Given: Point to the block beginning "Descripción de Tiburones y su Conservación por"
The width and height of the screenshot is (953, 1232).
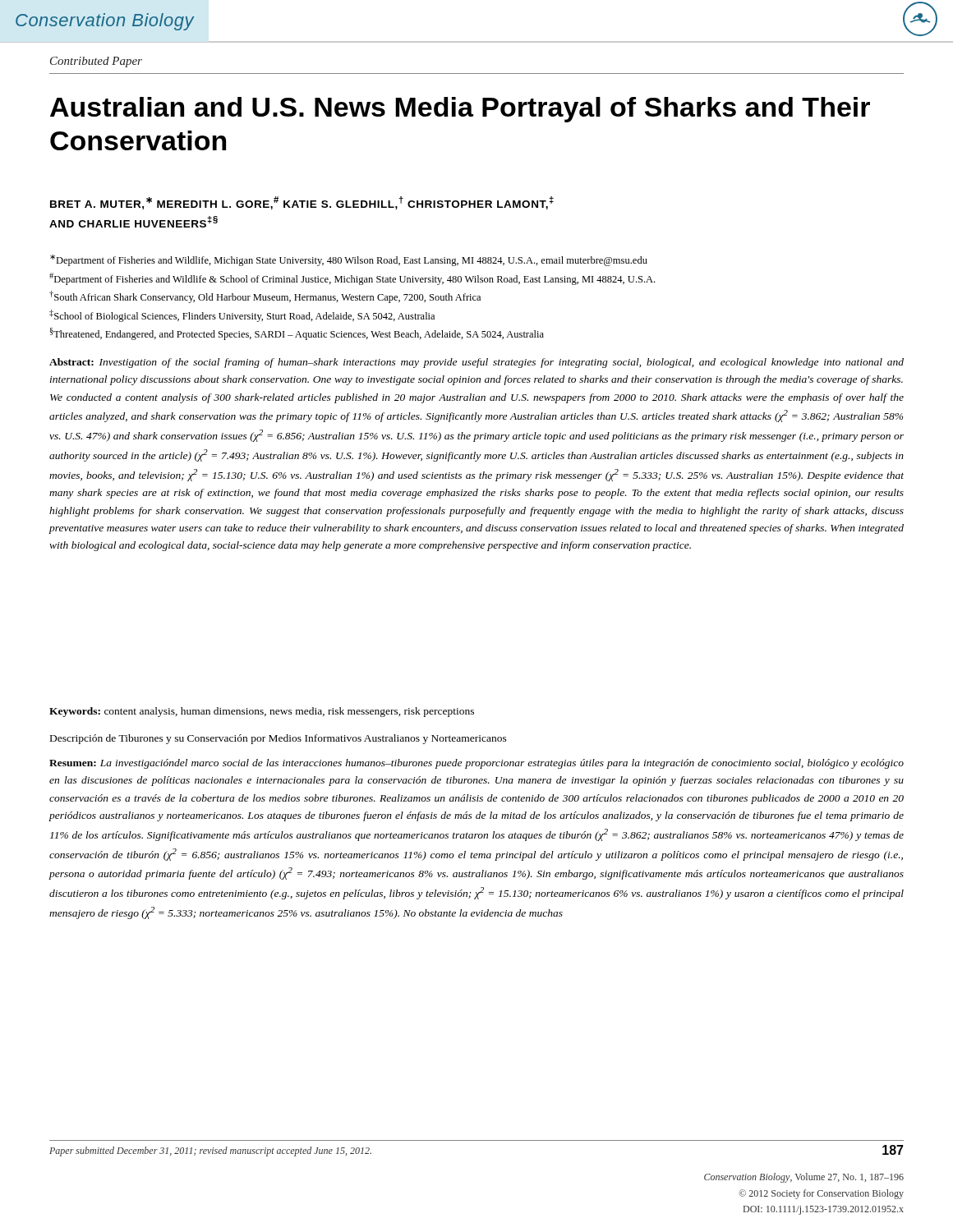Looking at the screenshot, I should [278, 738].
